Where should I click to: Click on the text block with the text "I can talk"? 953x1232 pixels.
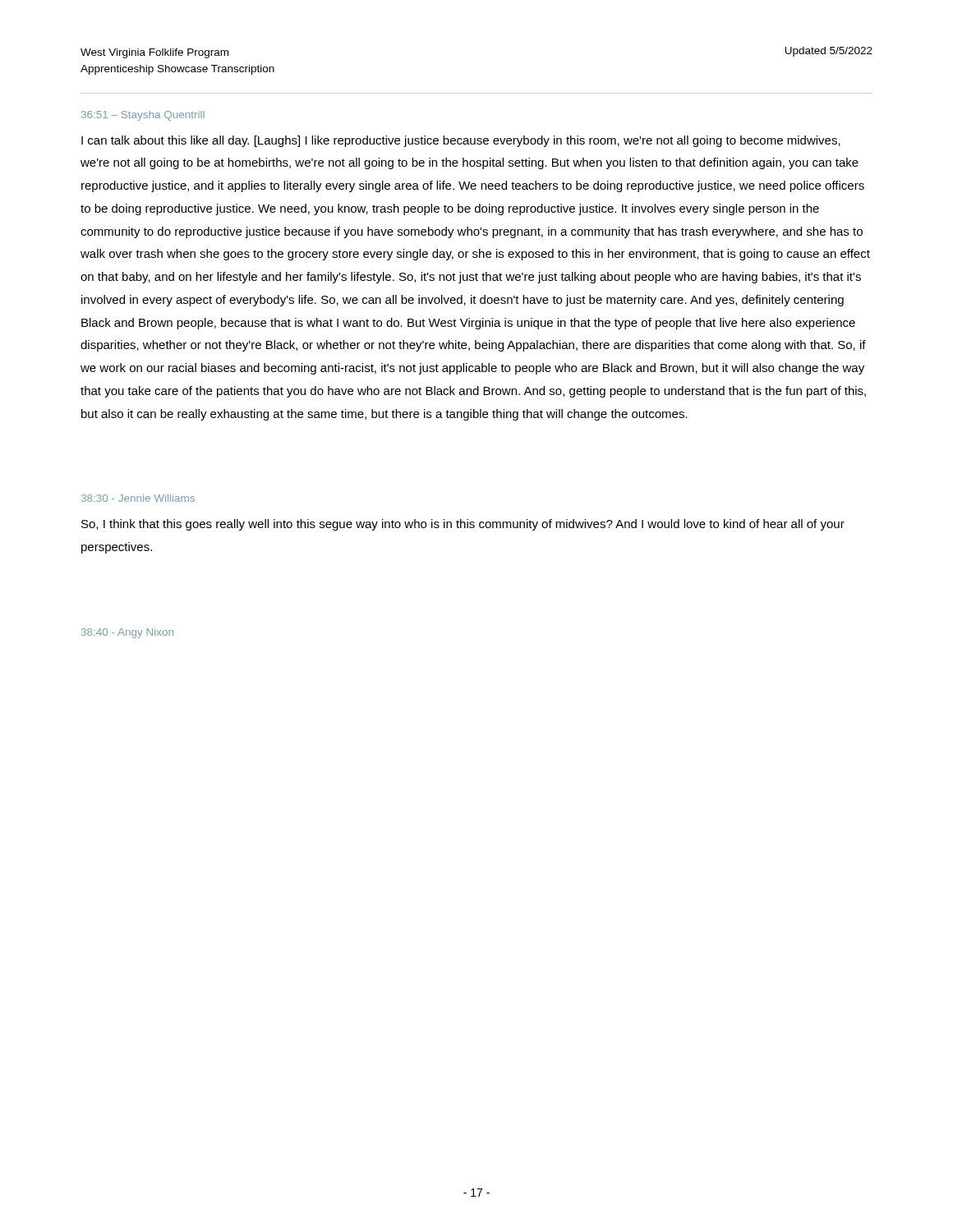point(475,276)
